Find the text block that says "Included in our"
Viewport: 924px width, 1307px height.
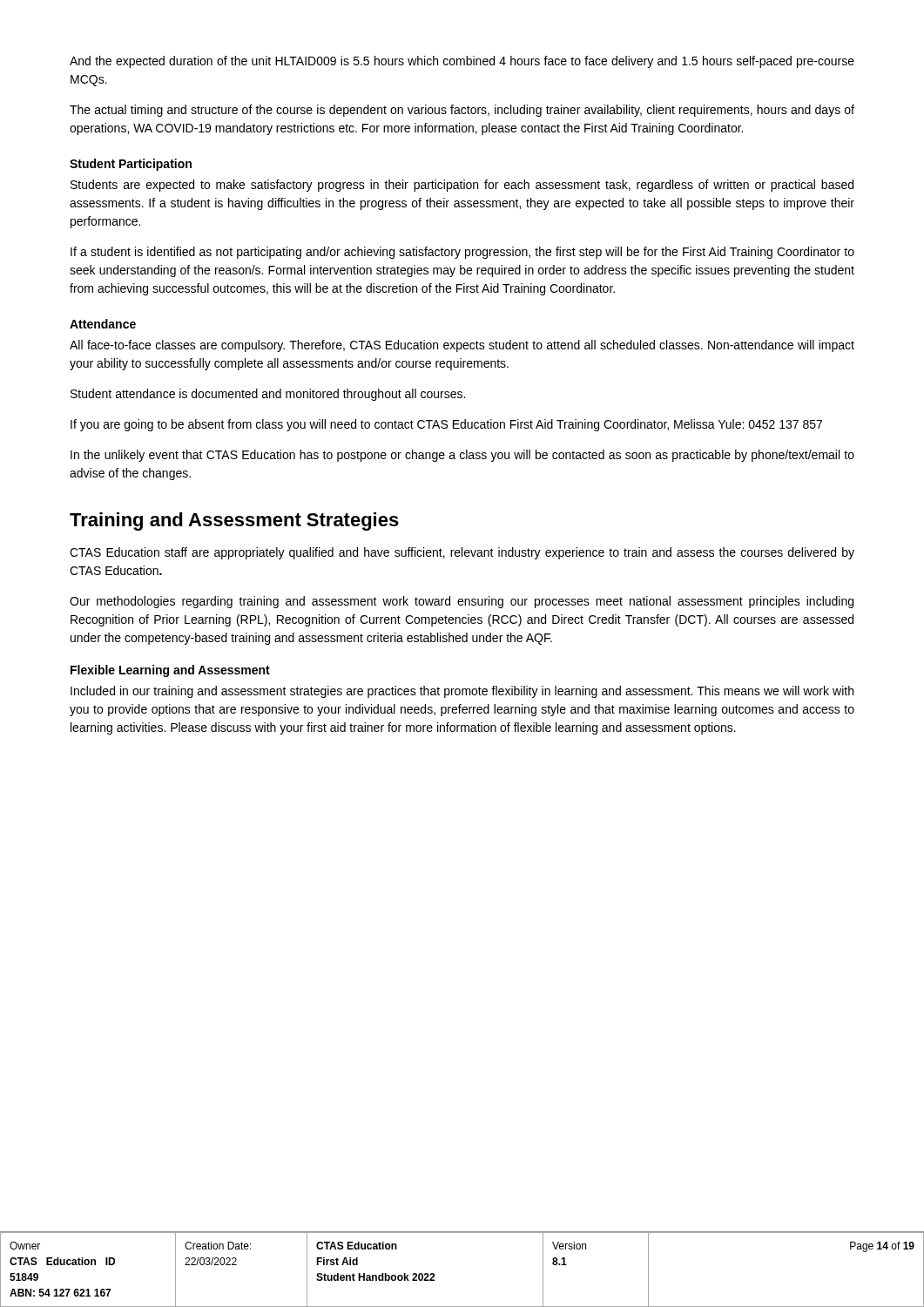[462, 709]
